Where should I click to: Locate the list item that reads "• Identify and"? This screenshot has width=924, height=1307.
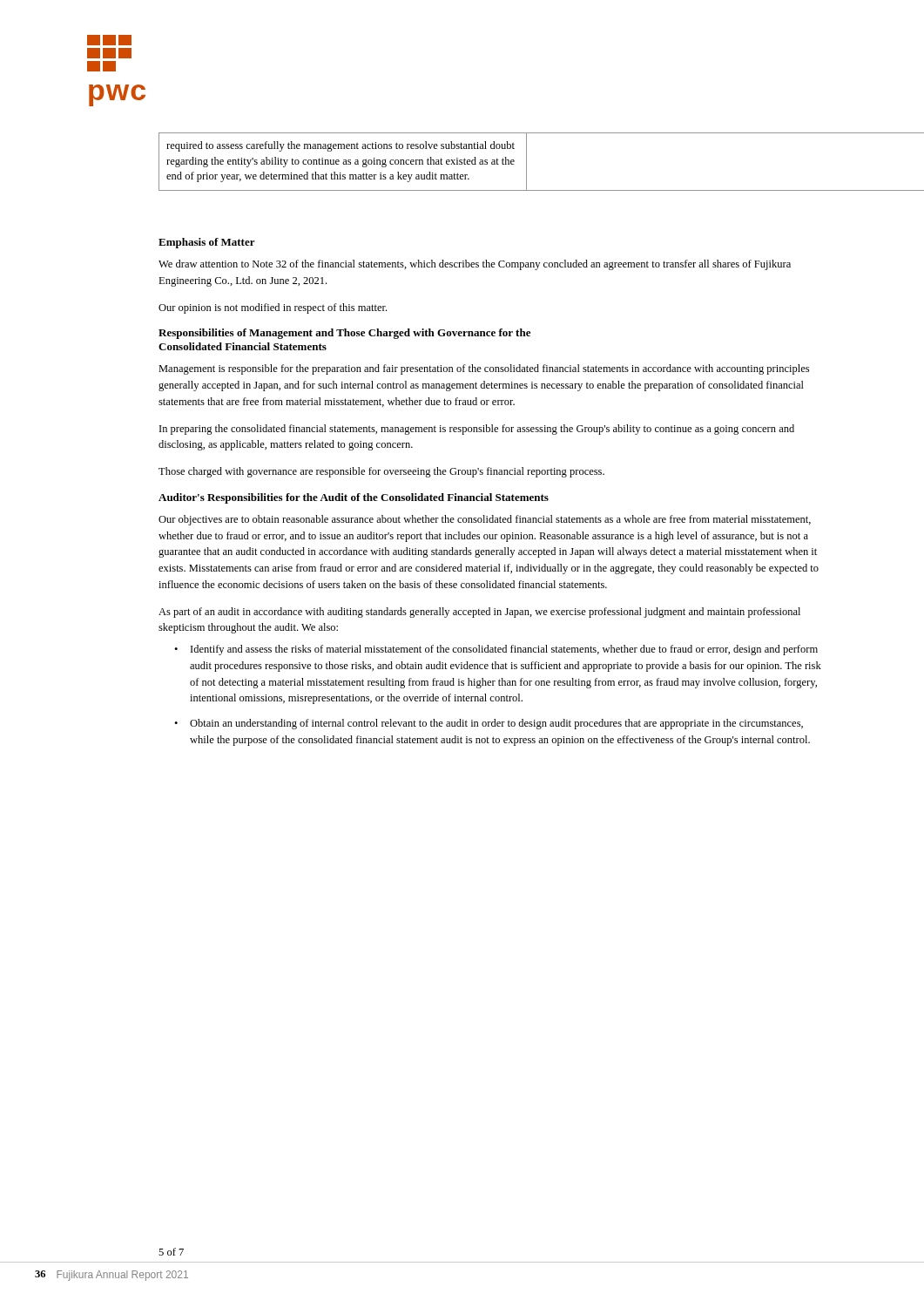click(x=502, y=674)
